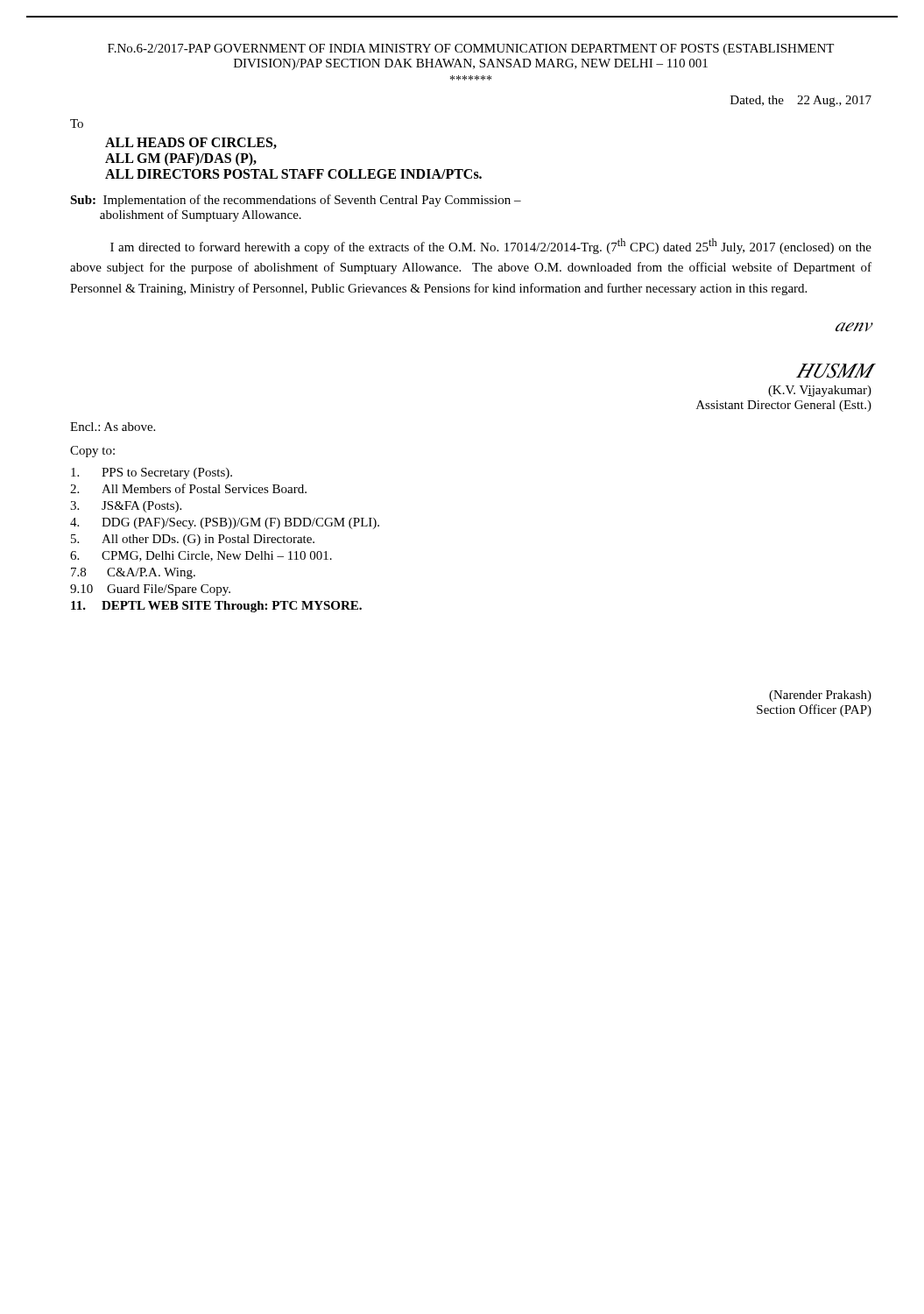Locate the text starting "PPS to Secretary (Posts)."
The image size is (924, 1314).
click(x=151, y=473)
